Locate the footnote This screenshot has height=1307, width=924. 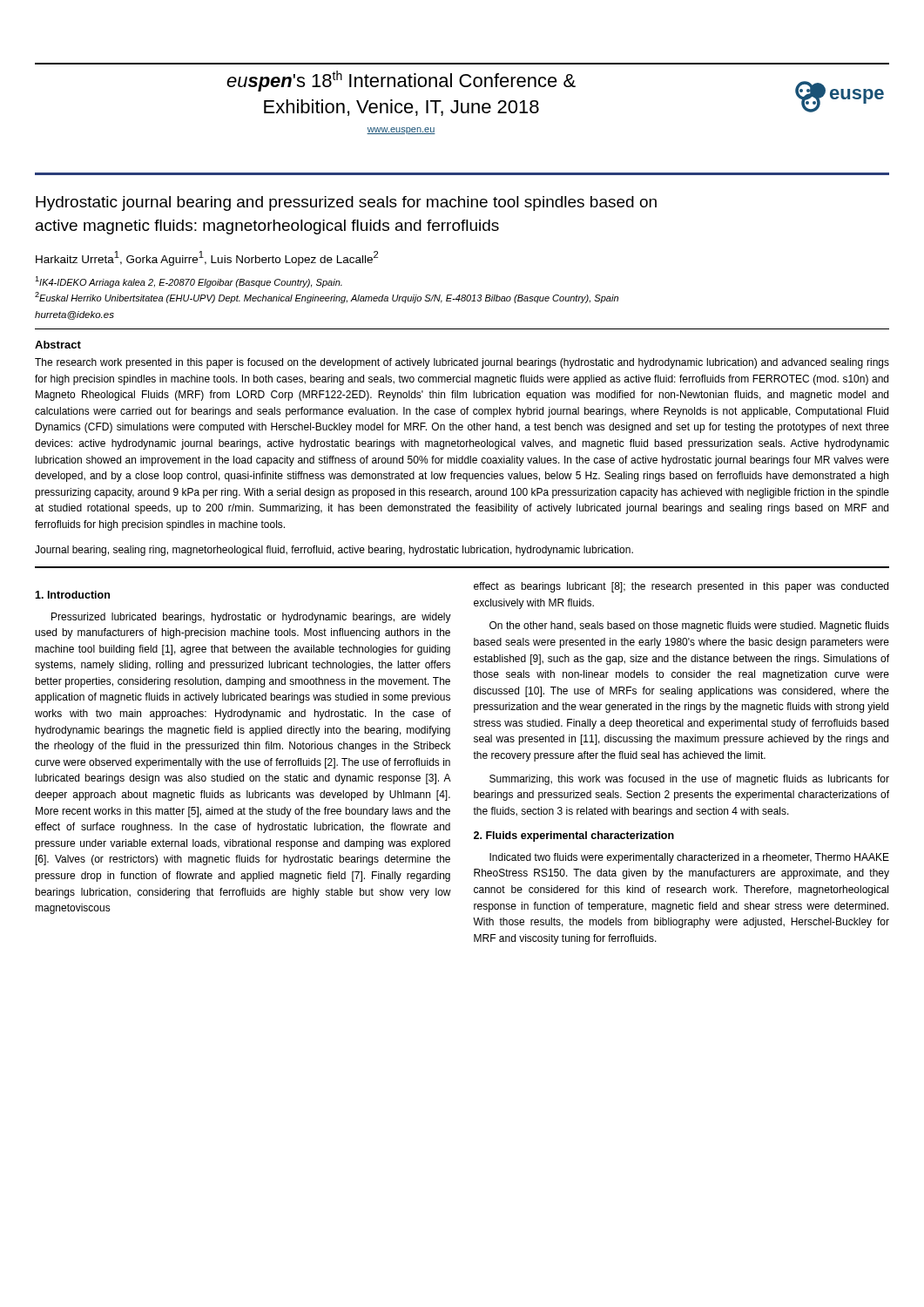coord(327,289)
